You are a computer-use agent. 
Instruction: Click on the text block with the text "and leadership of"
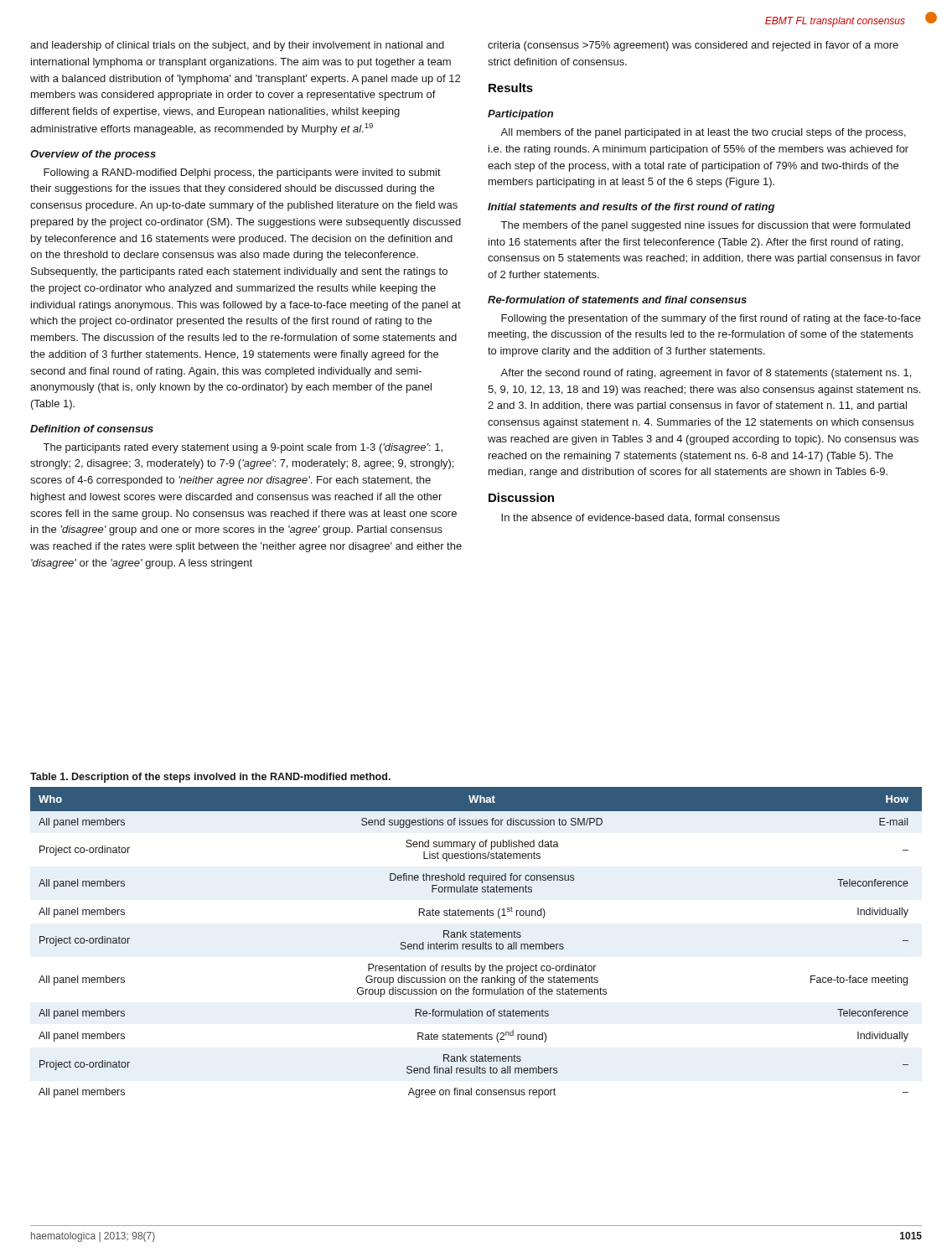[x=247, y=87]
